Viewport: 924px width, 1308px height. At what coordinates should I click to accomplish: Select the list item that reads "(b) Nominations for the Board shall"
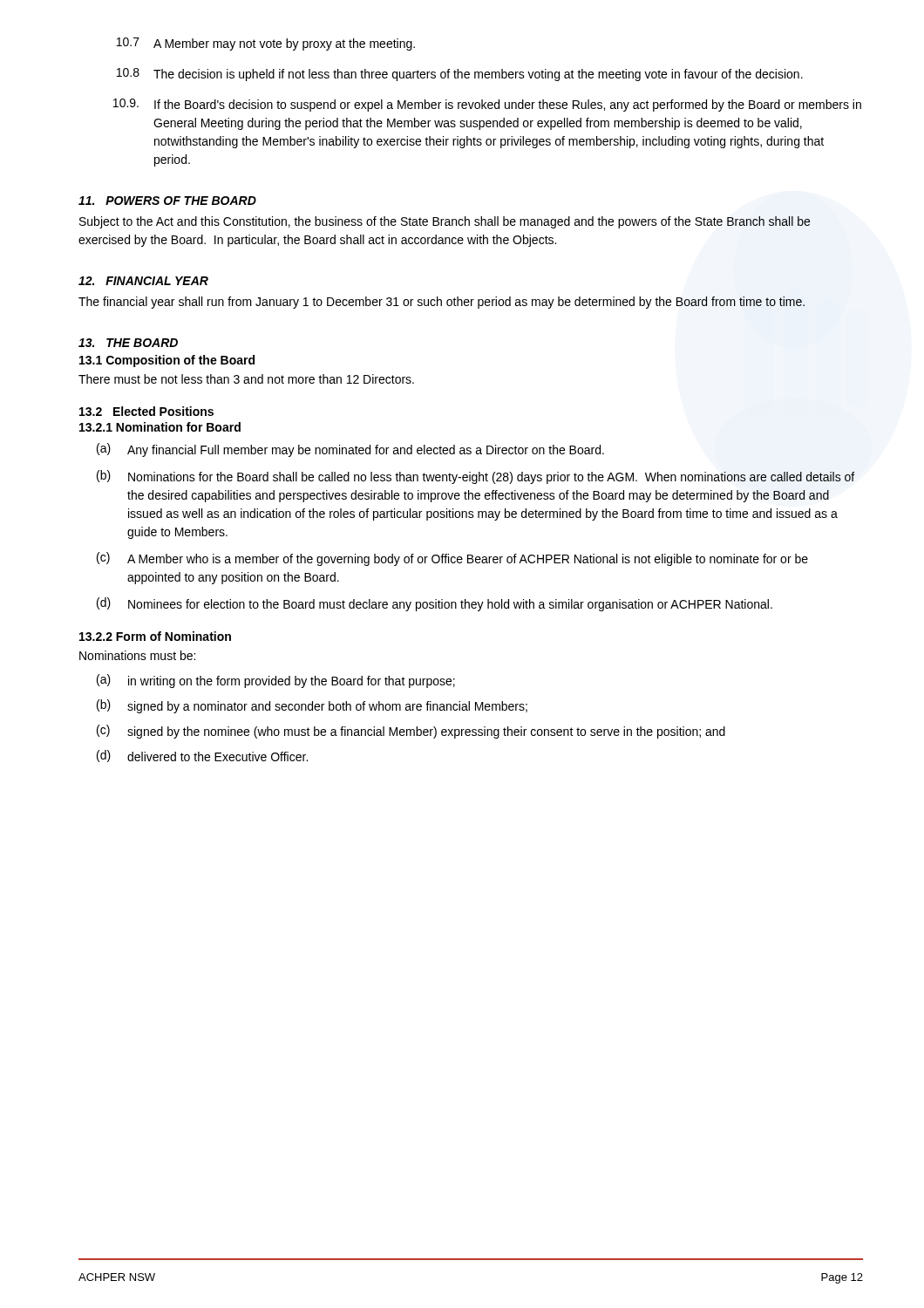471,505
